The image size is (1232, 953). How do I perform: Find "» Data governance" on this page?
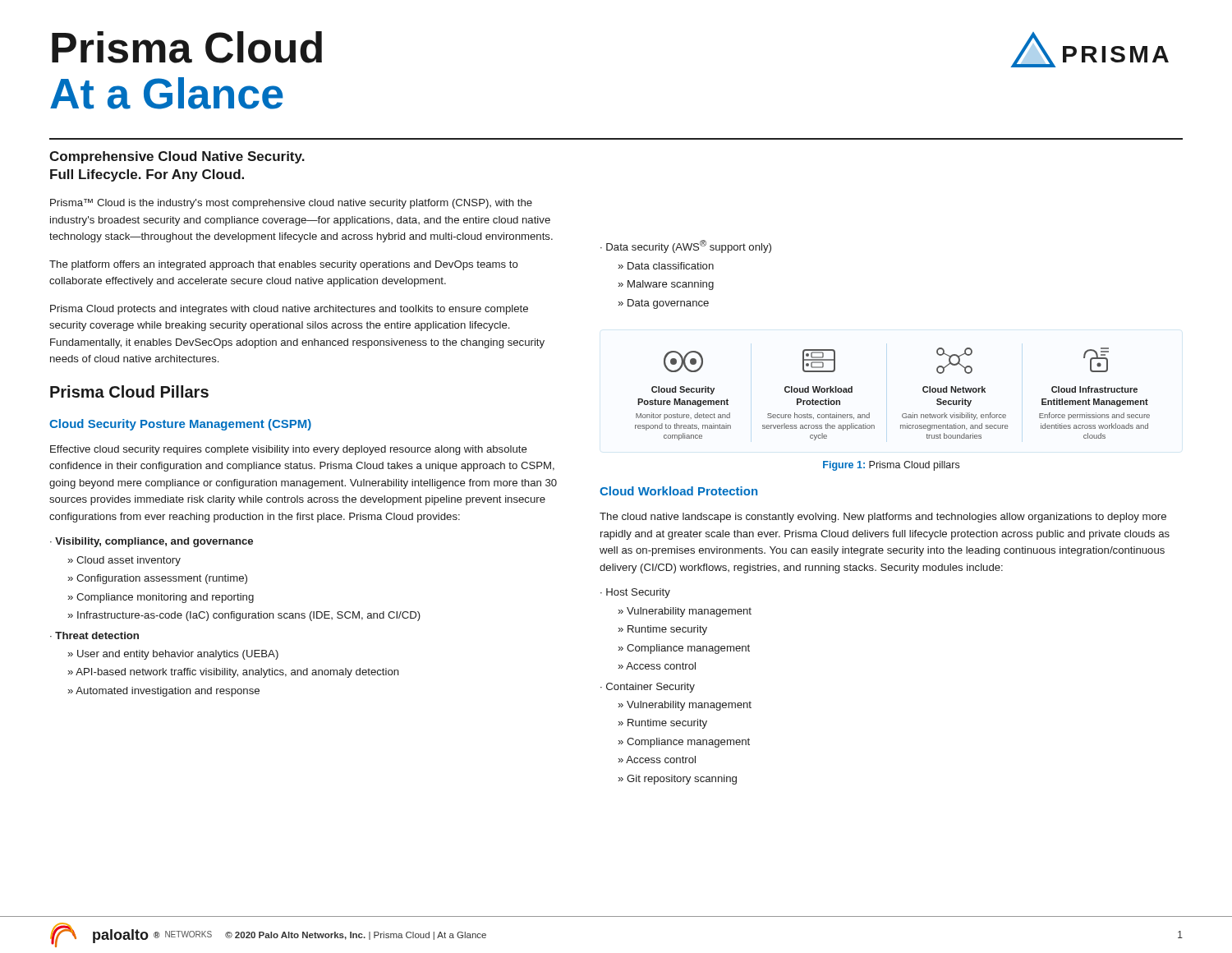tap(663, 303)
